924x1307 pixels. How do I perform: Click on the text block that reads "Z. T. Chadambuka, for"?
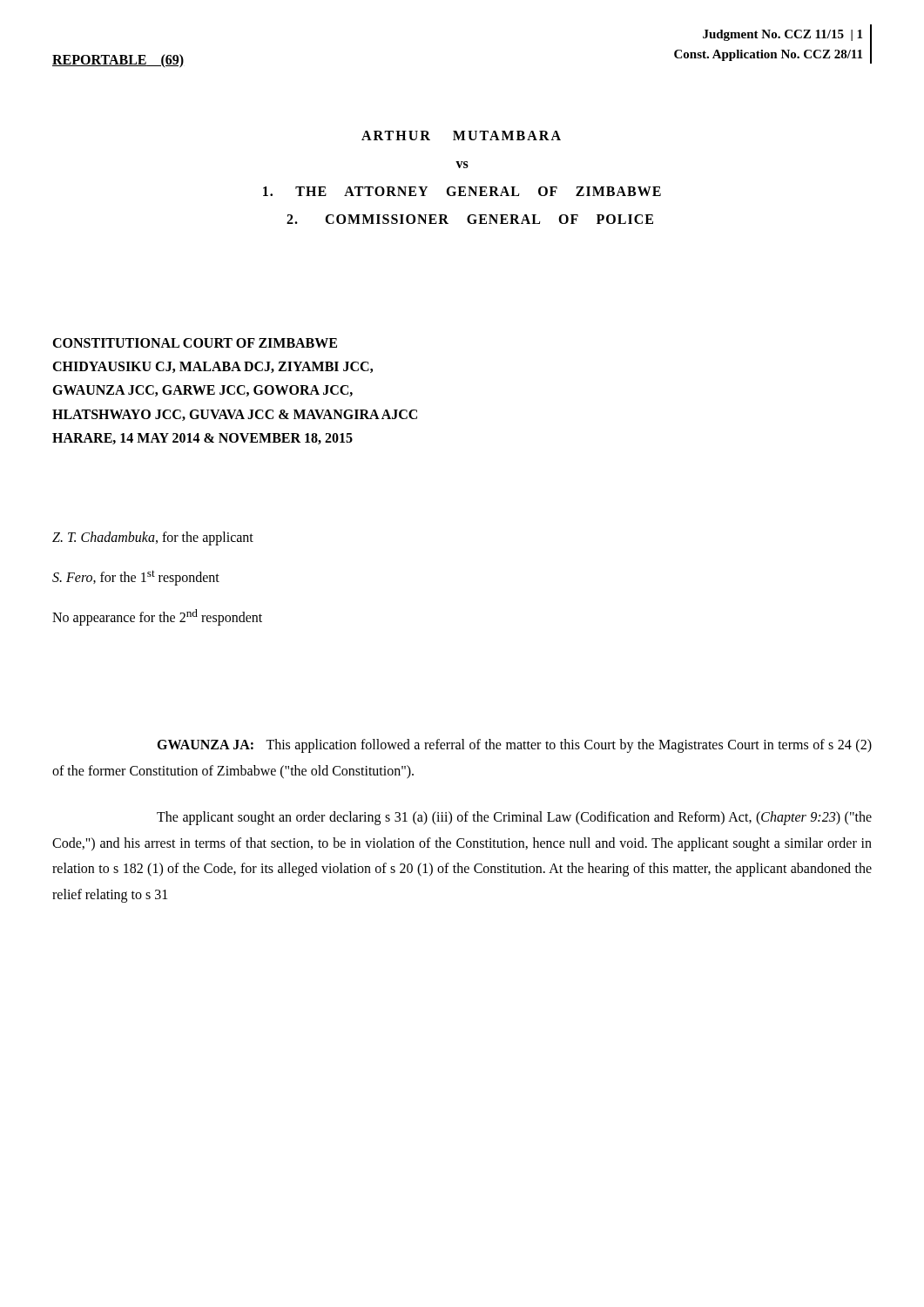(x=153, y=537)
